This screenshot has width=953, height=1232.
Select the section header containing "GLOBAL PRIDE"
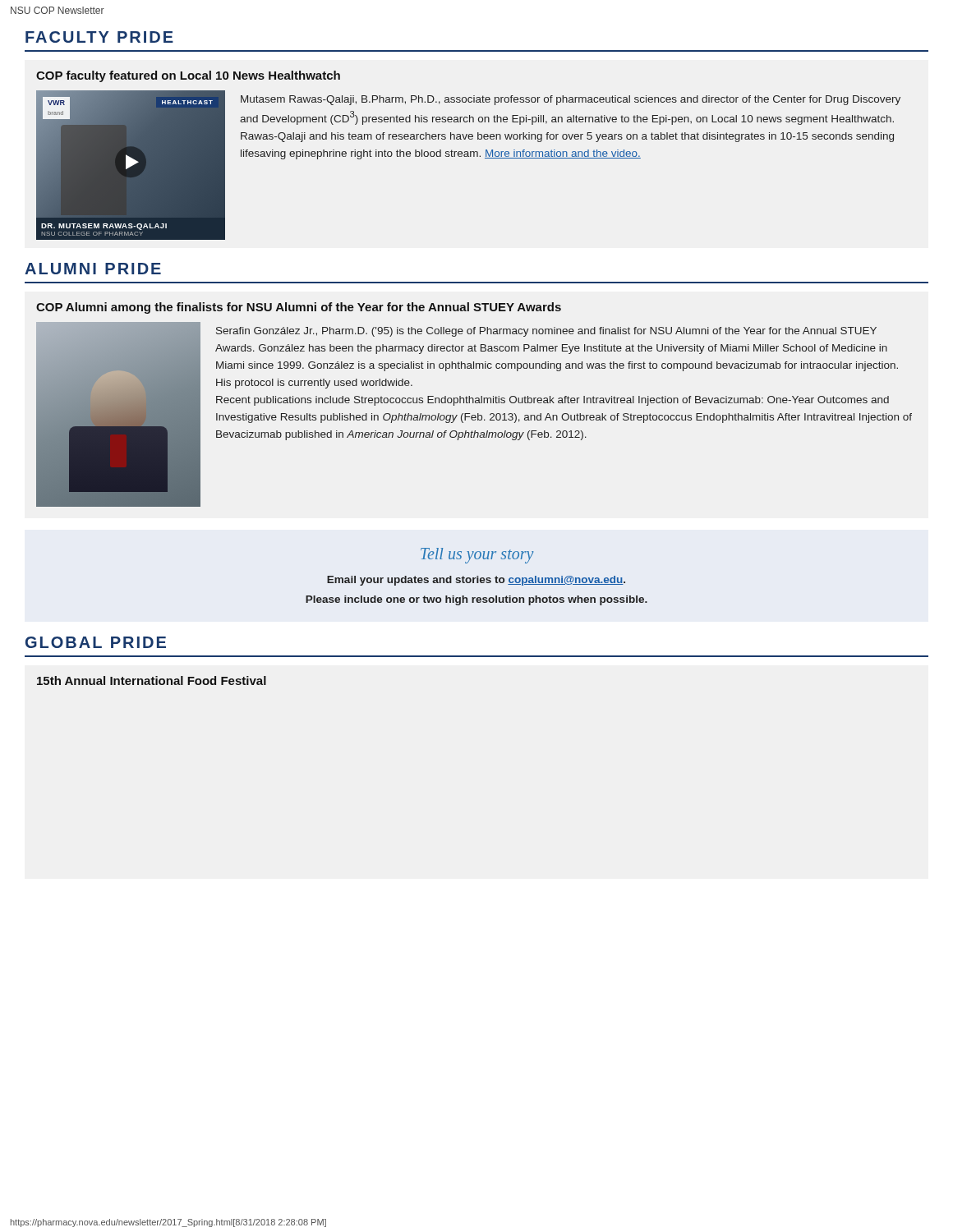(96, 642)
